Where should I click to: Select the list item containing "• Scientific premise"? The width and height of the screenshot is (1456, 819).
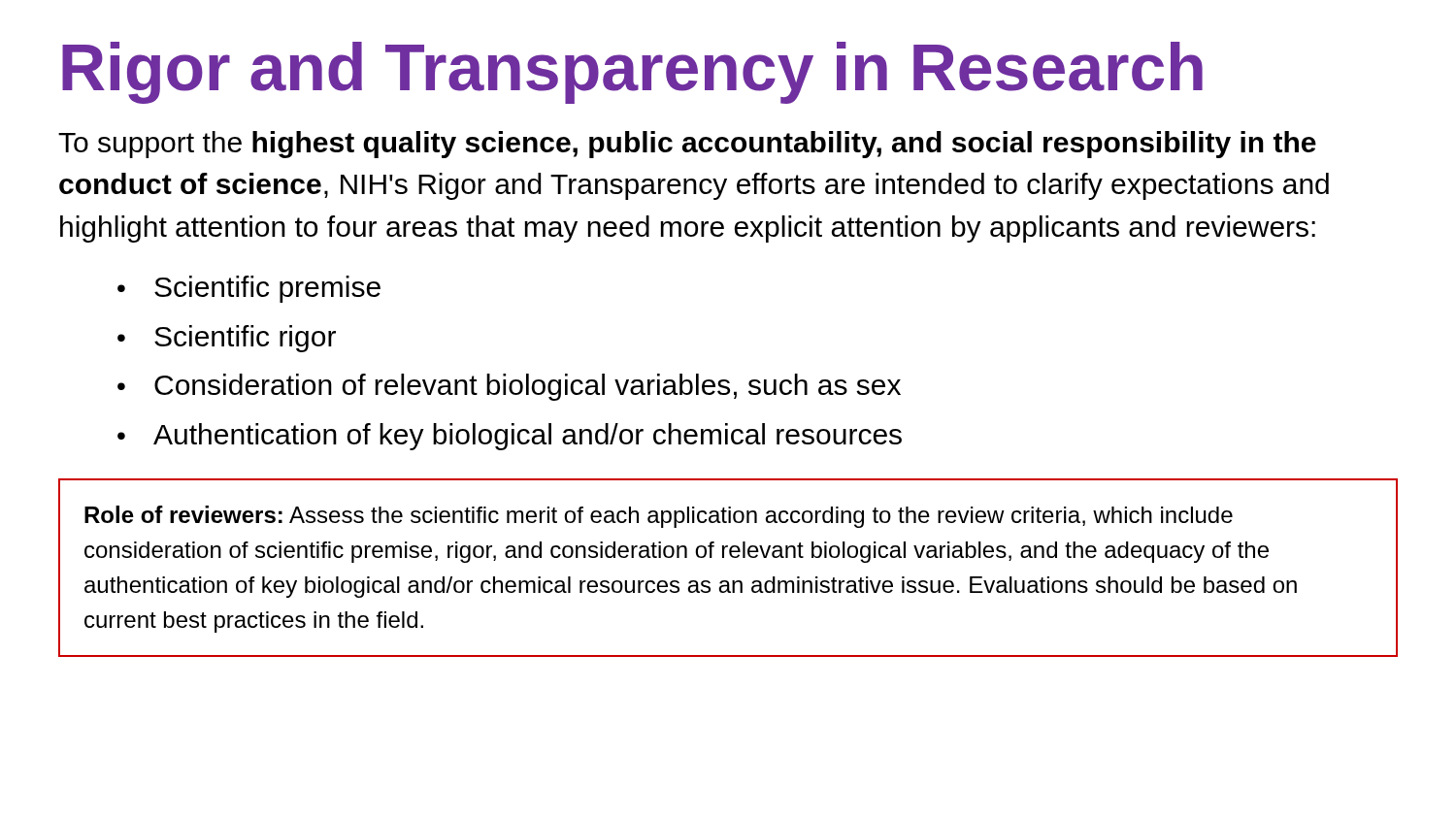[249, 288]
